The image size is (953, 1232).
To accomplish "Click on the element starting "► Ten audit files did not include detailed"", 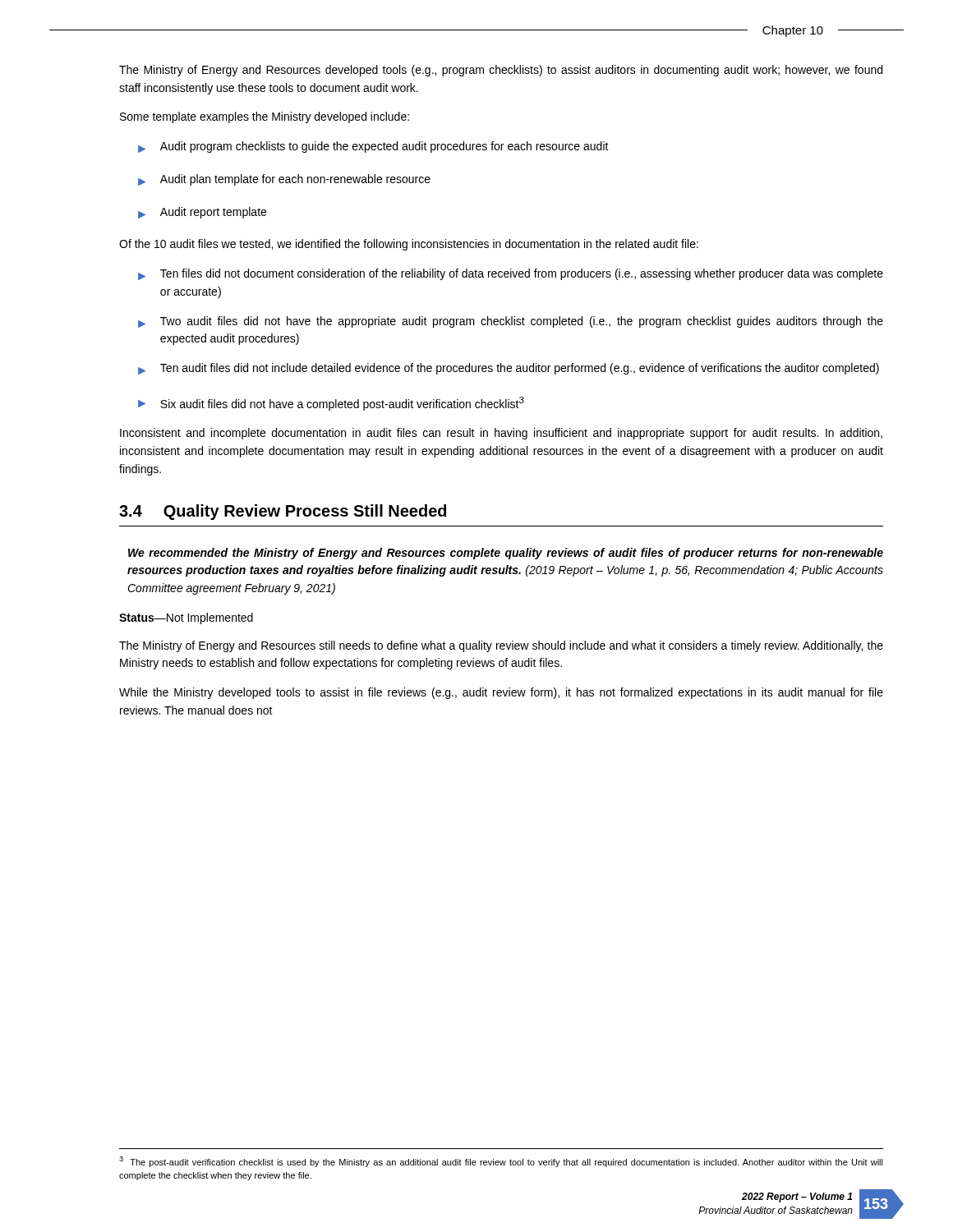I will pos(507,370).
